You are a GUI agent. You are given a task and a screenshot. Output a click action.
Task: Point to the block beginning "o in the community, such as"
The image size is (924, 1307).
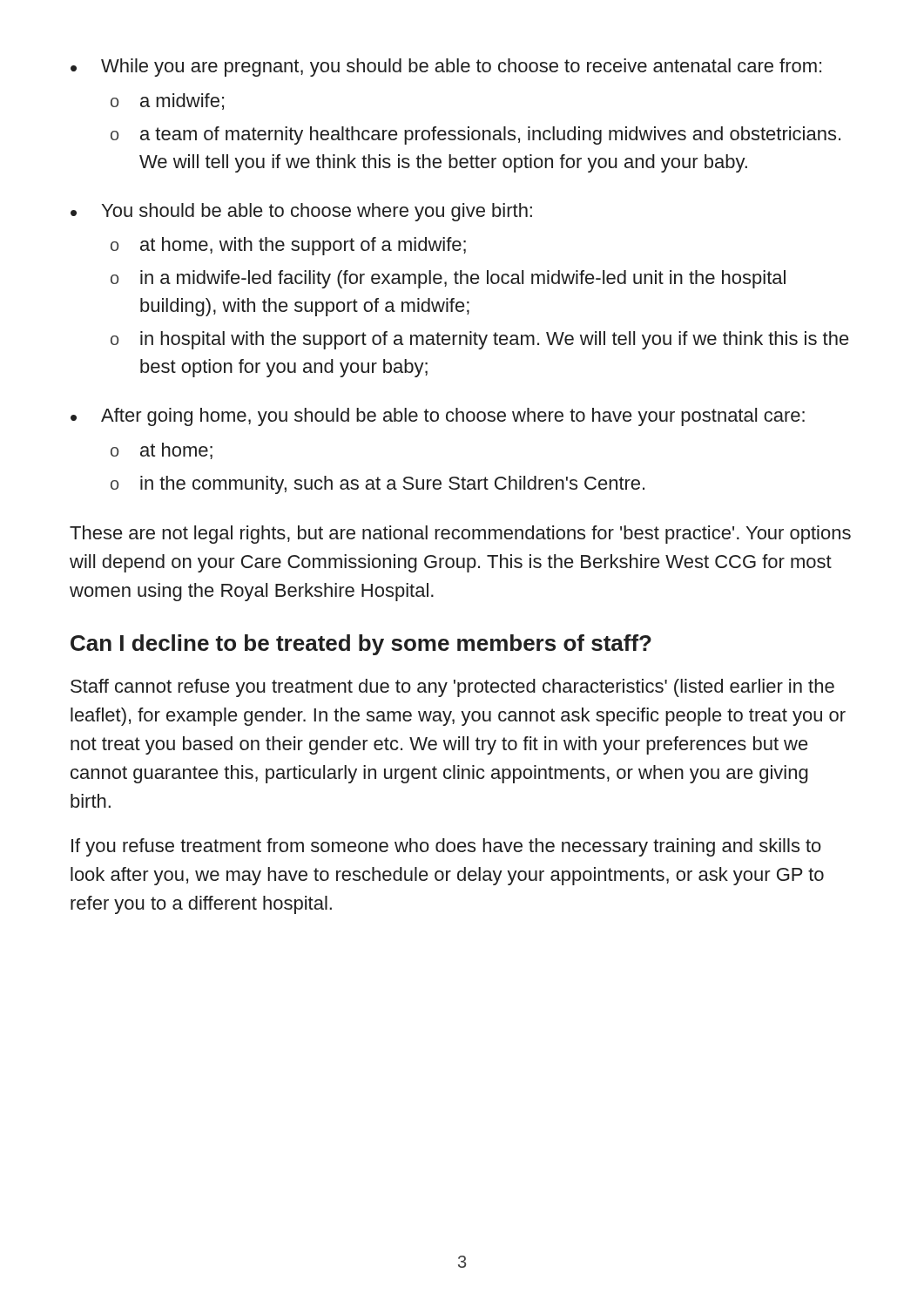pyautogui.click(x=482, y=483)
